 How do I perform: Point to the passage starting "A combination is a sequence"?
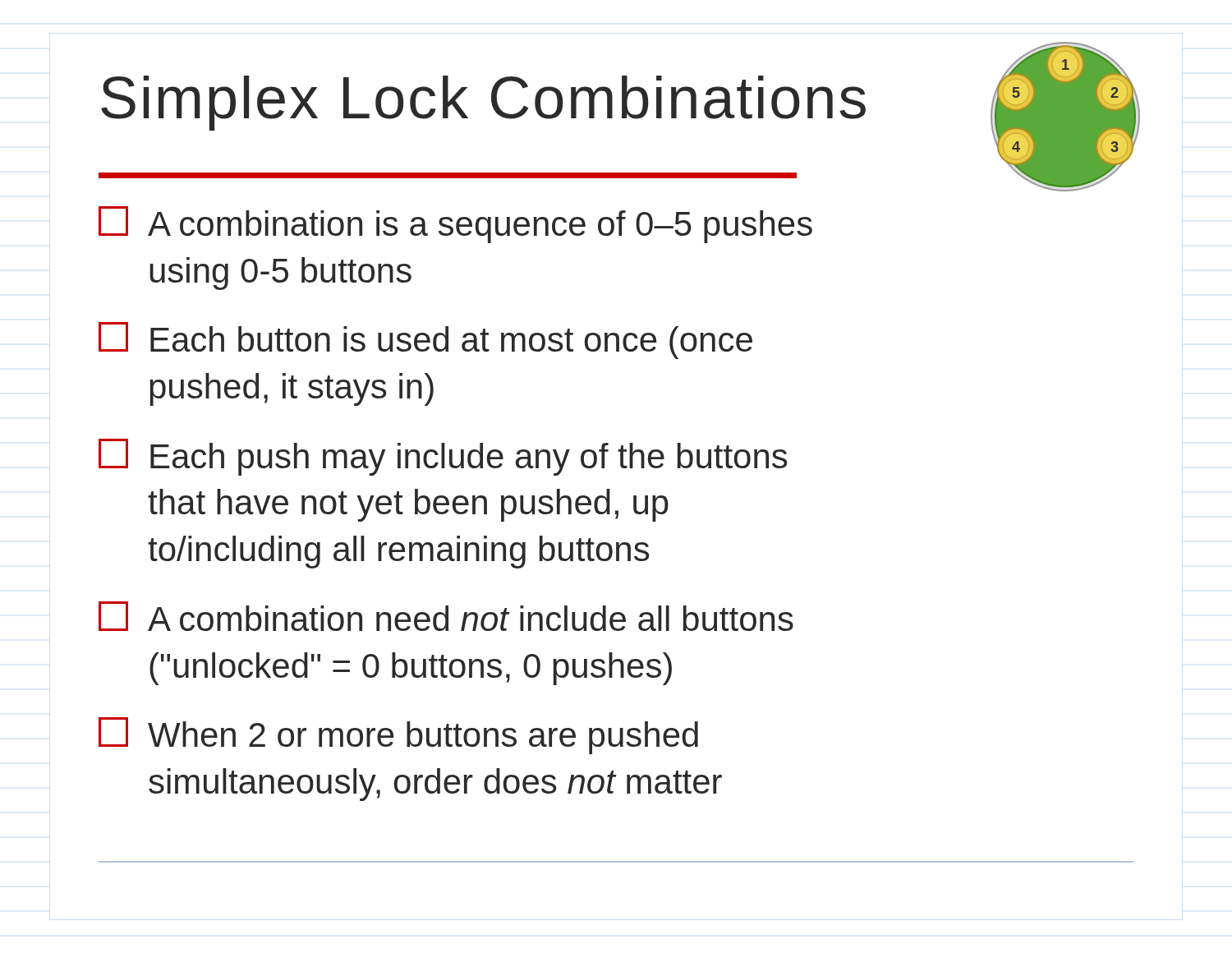click(x=456, y=248)
